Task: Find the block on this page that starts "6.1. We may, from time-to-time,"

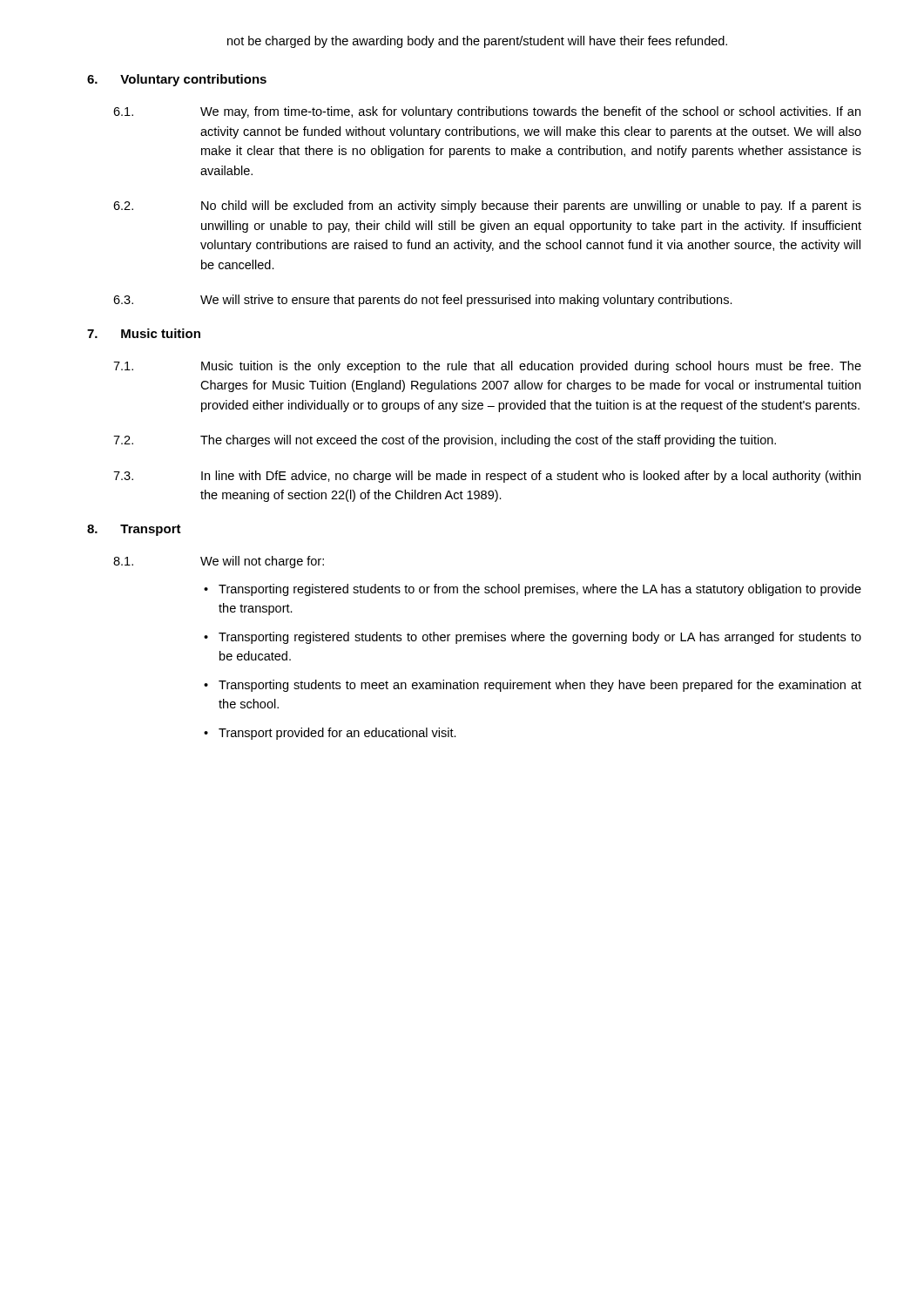Action: [x=474, y=141]
